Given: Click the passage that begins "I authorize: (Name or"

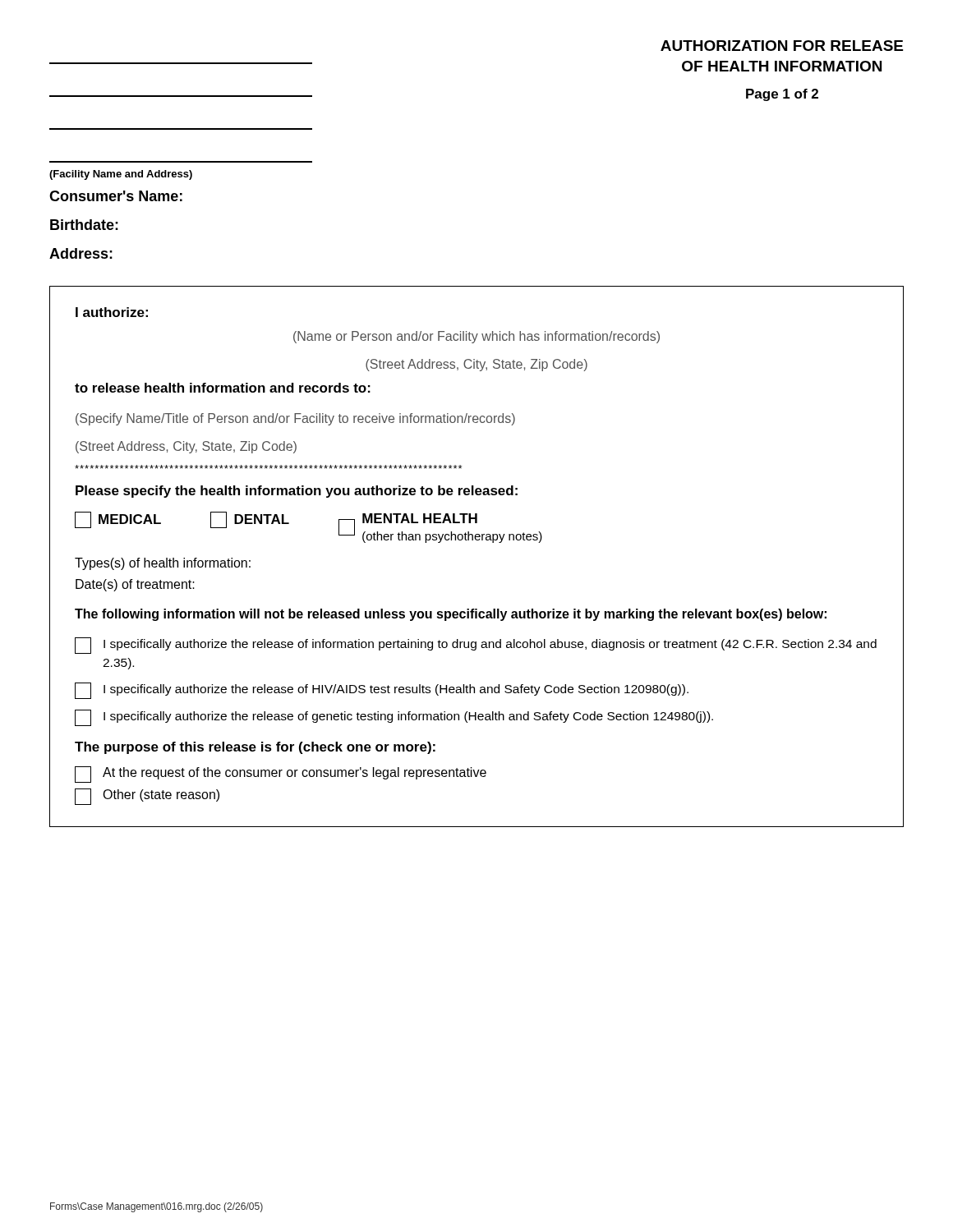Looking at the screenshot, I should click(476, 379).
